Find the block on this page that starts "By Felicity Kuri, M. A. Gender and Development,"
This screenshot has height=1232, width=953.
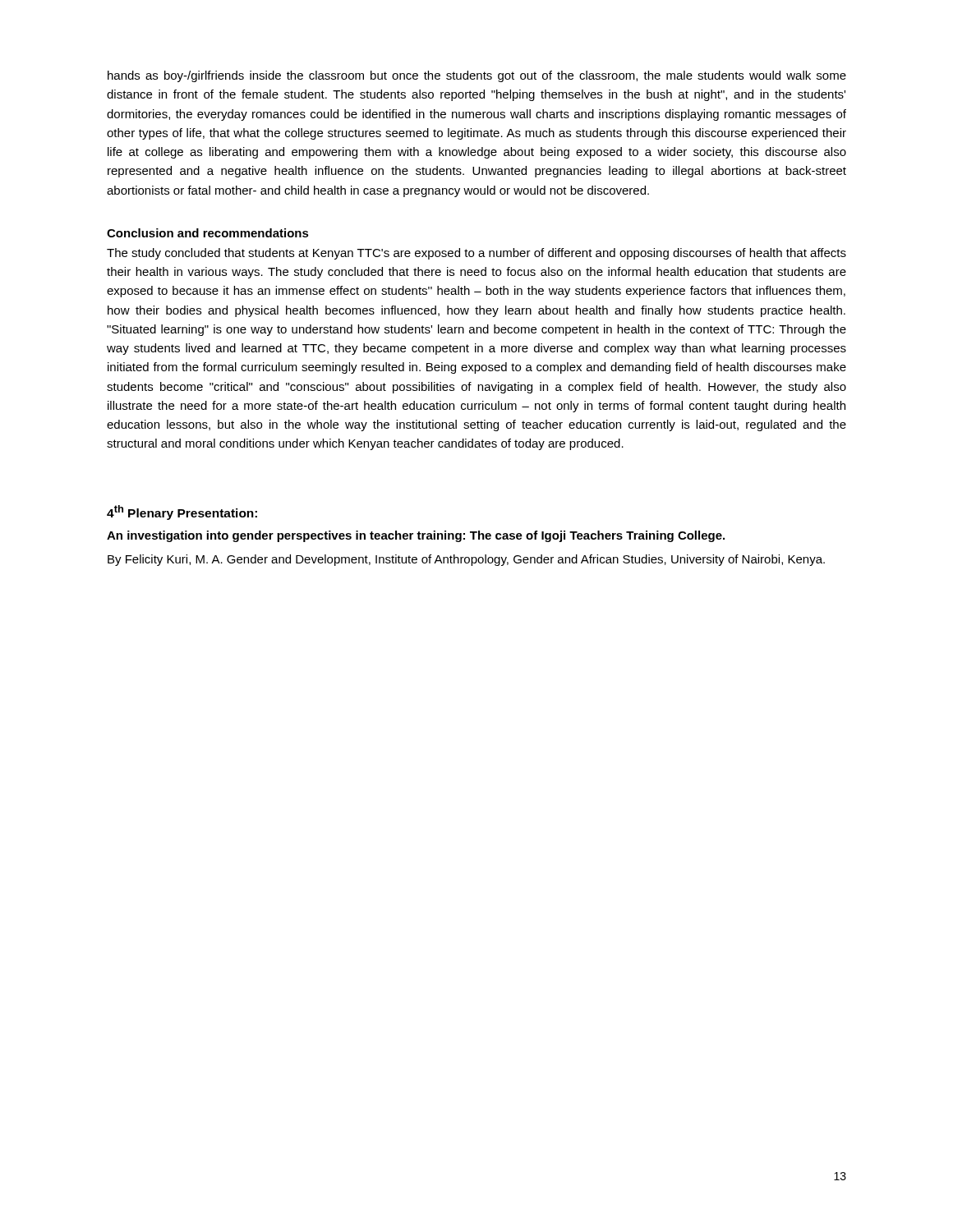tap(466, 559)
